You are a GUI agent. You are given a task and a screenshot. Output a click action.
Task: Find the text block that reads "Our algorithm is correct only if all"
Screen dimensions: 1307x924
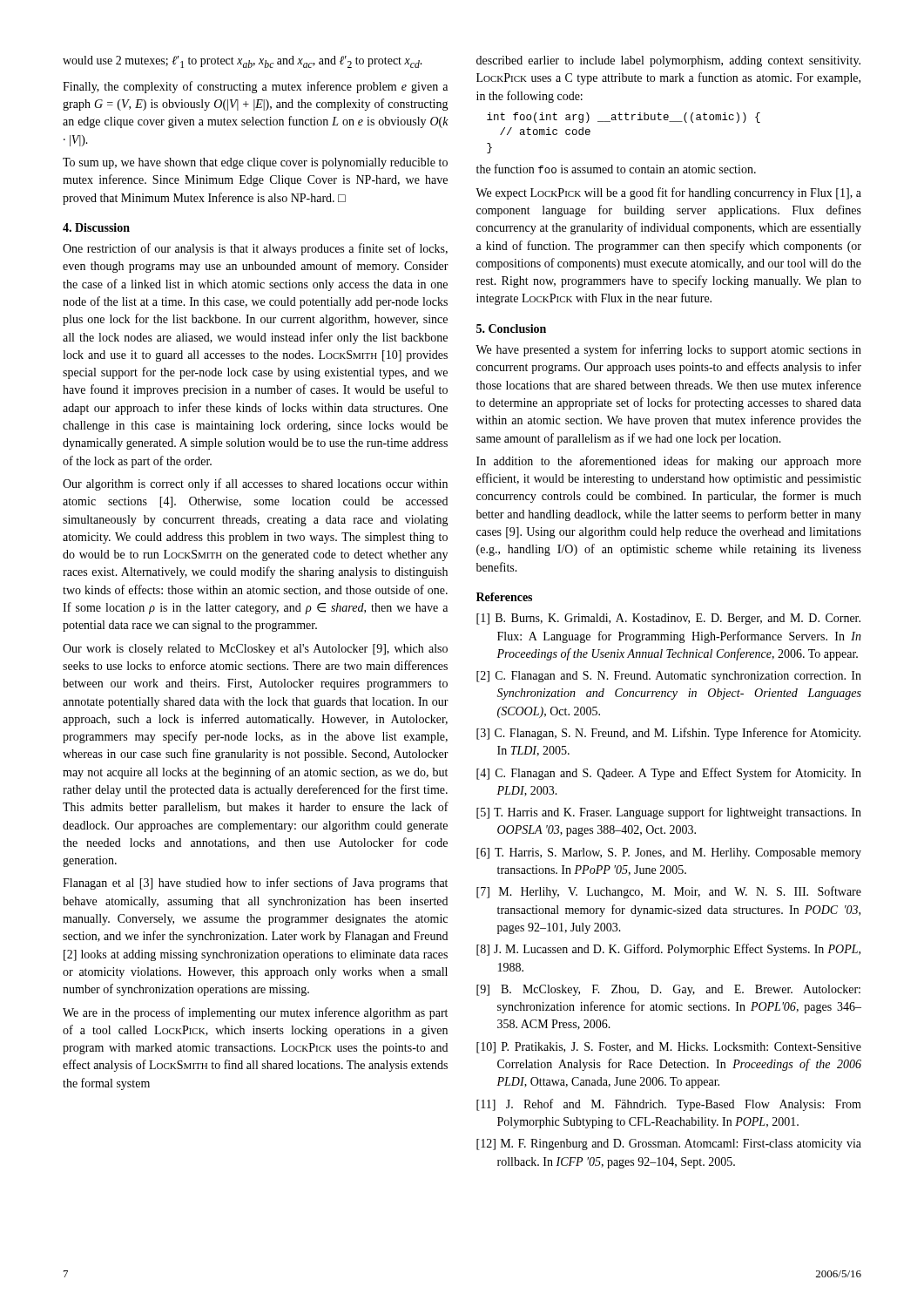click(x=255, y=555)
